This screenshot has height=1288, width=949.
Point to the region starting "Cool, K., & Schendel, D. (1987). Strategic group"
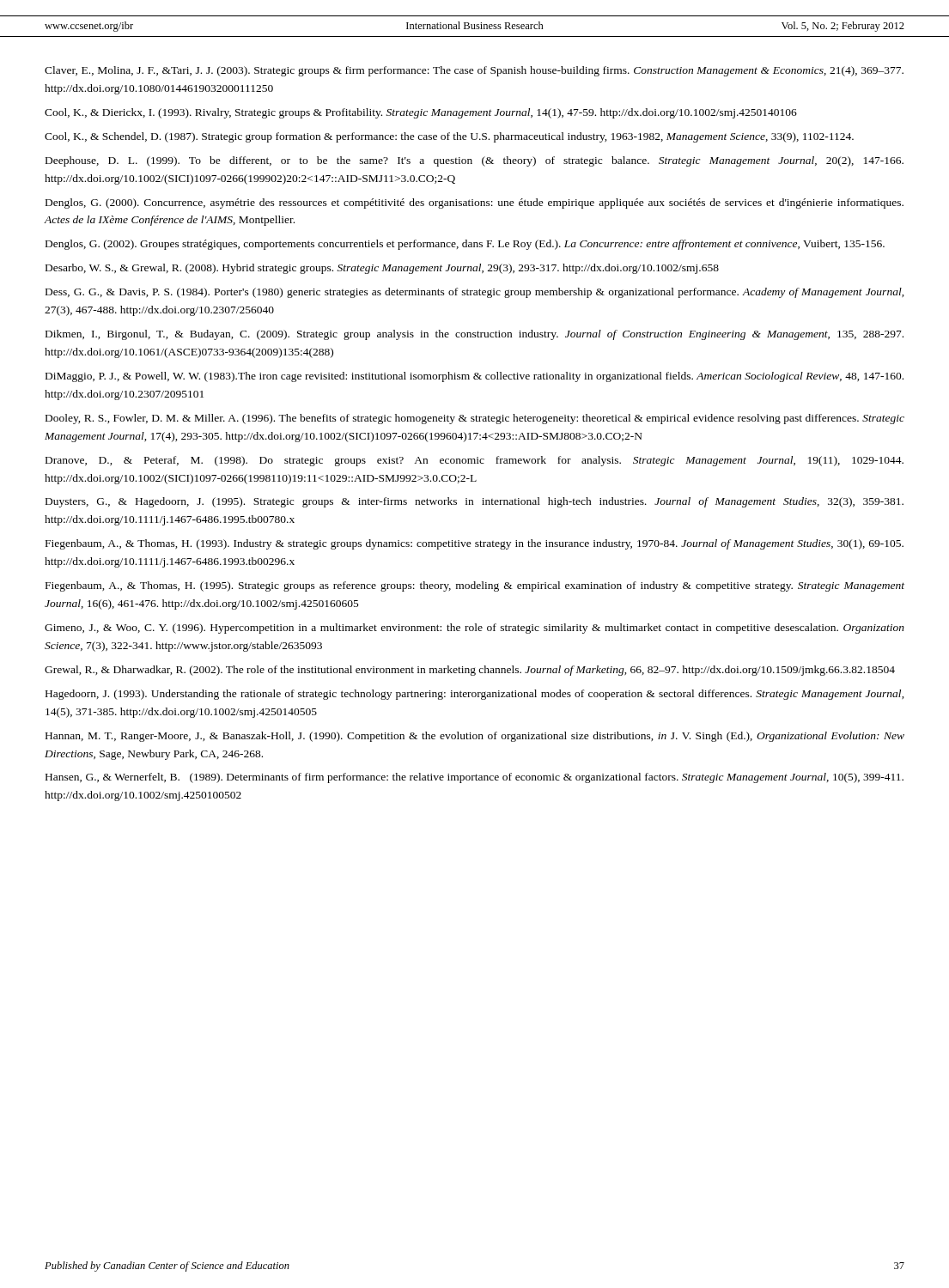(x=449, y=136)
